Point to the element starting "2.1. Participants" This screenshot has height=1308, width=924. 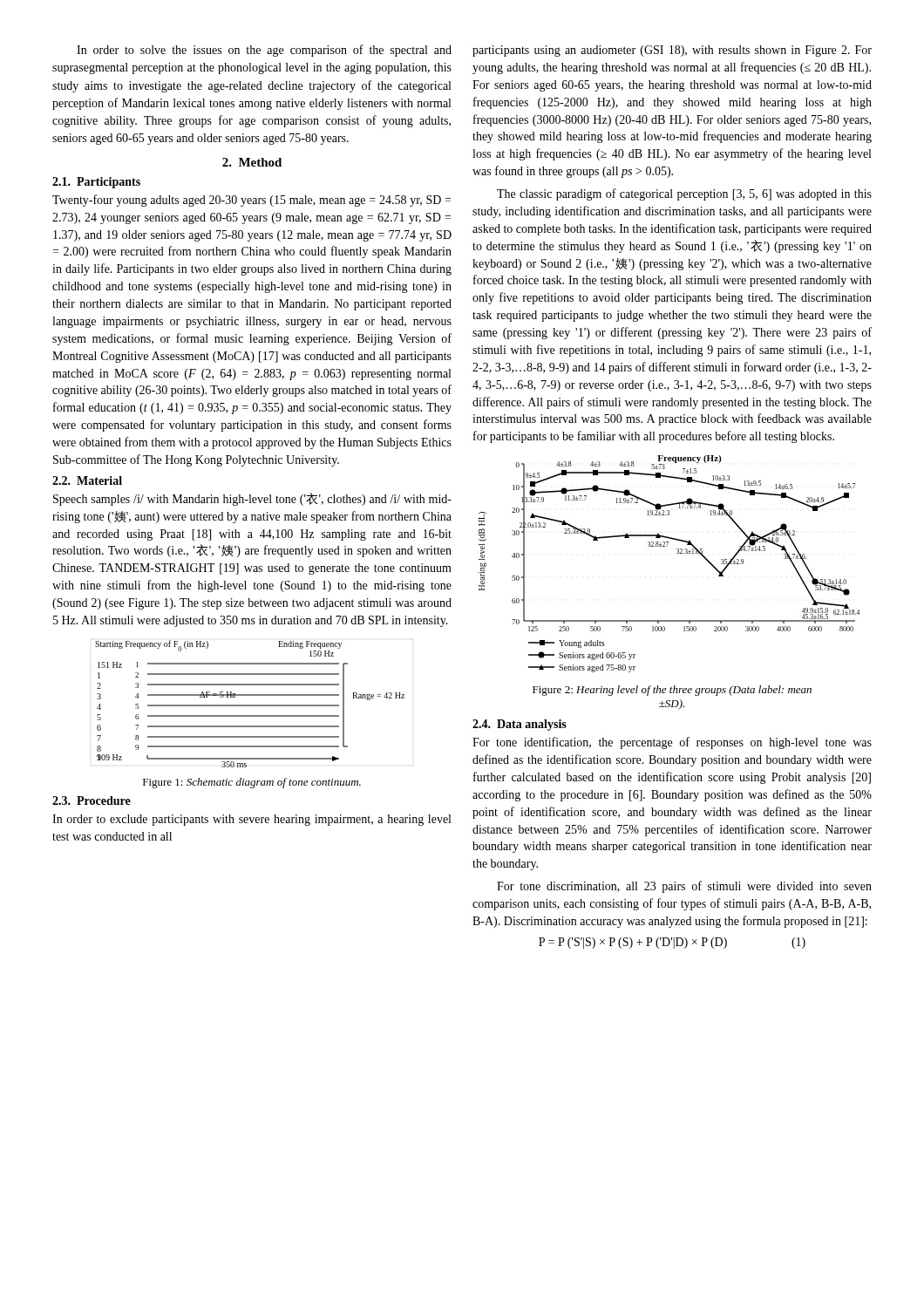pyautogui.click(x=96, y=182)
